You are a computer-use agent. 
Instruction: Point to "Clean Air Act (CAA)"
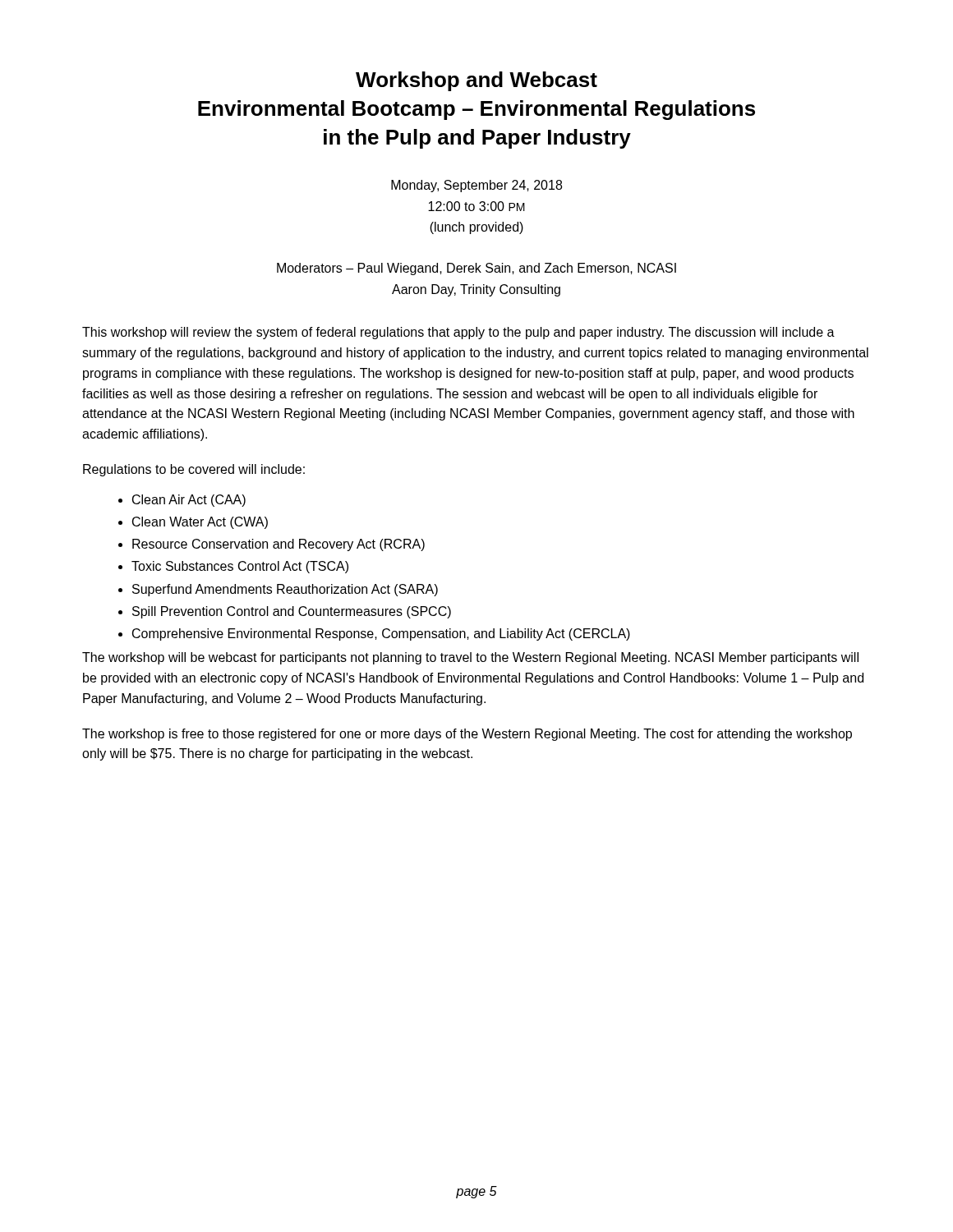[189, 500]
